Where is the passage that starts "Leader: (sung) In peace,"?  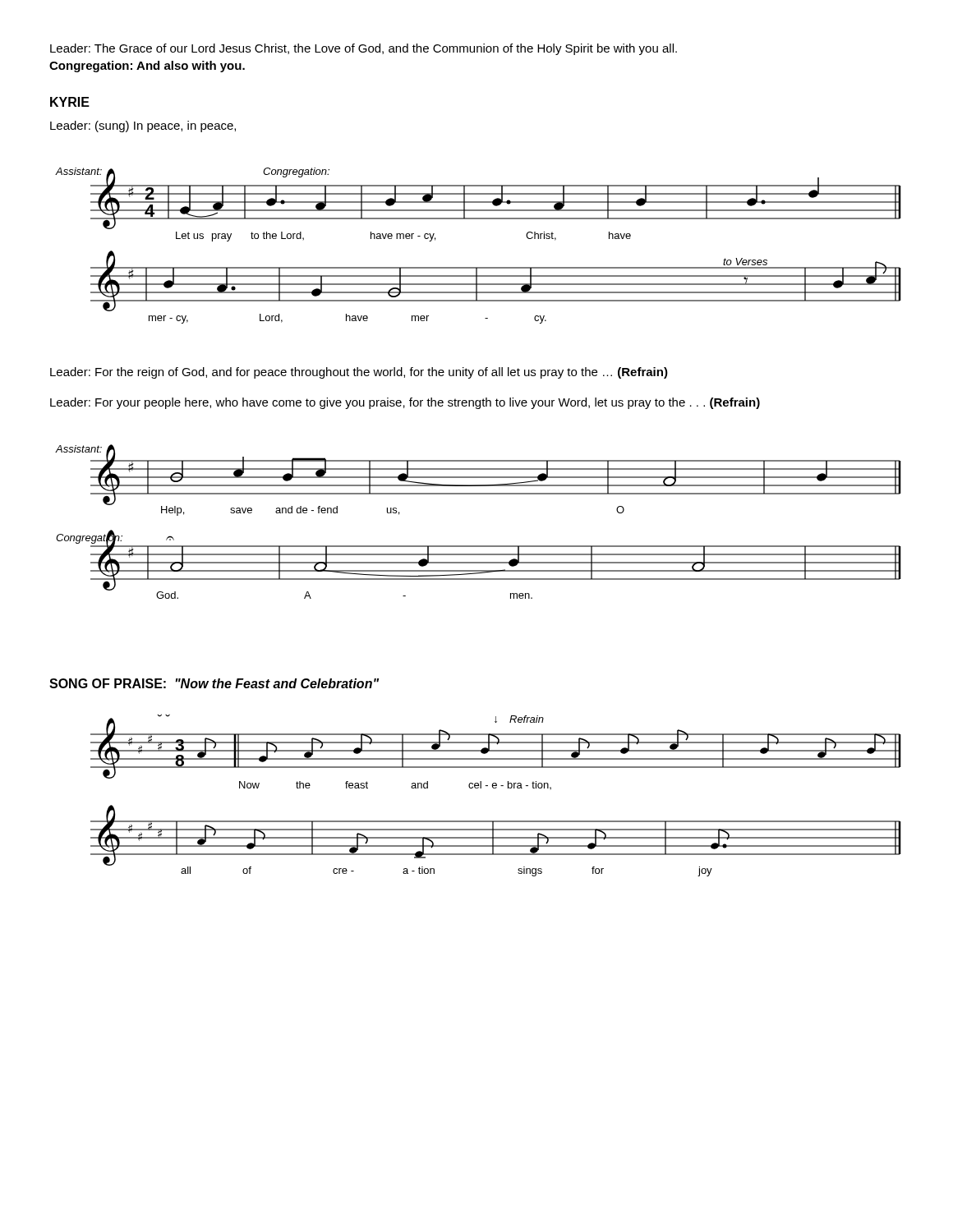pos(143,125)
